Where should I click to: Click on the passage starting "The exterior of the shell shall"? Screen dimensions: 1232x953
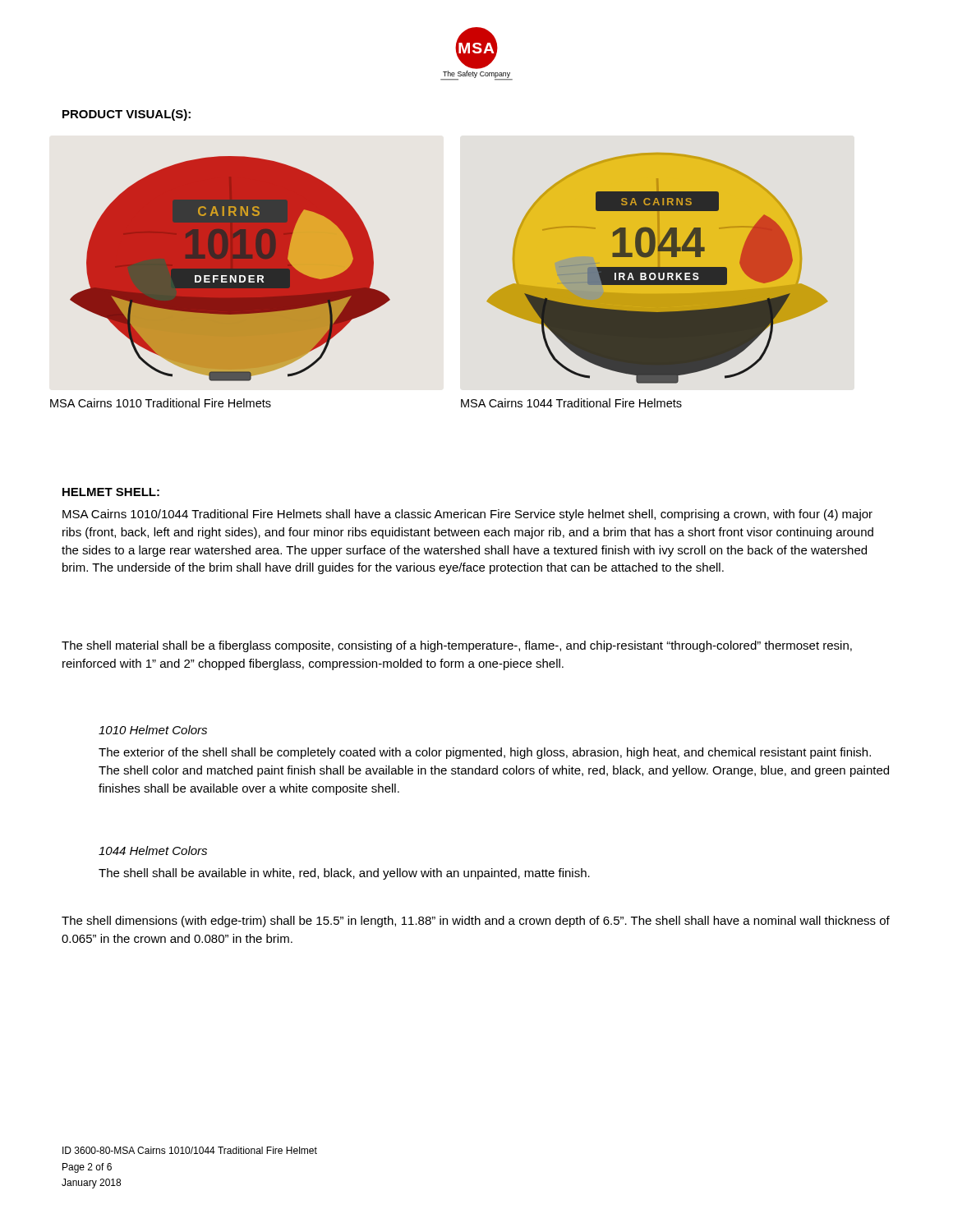494,770
